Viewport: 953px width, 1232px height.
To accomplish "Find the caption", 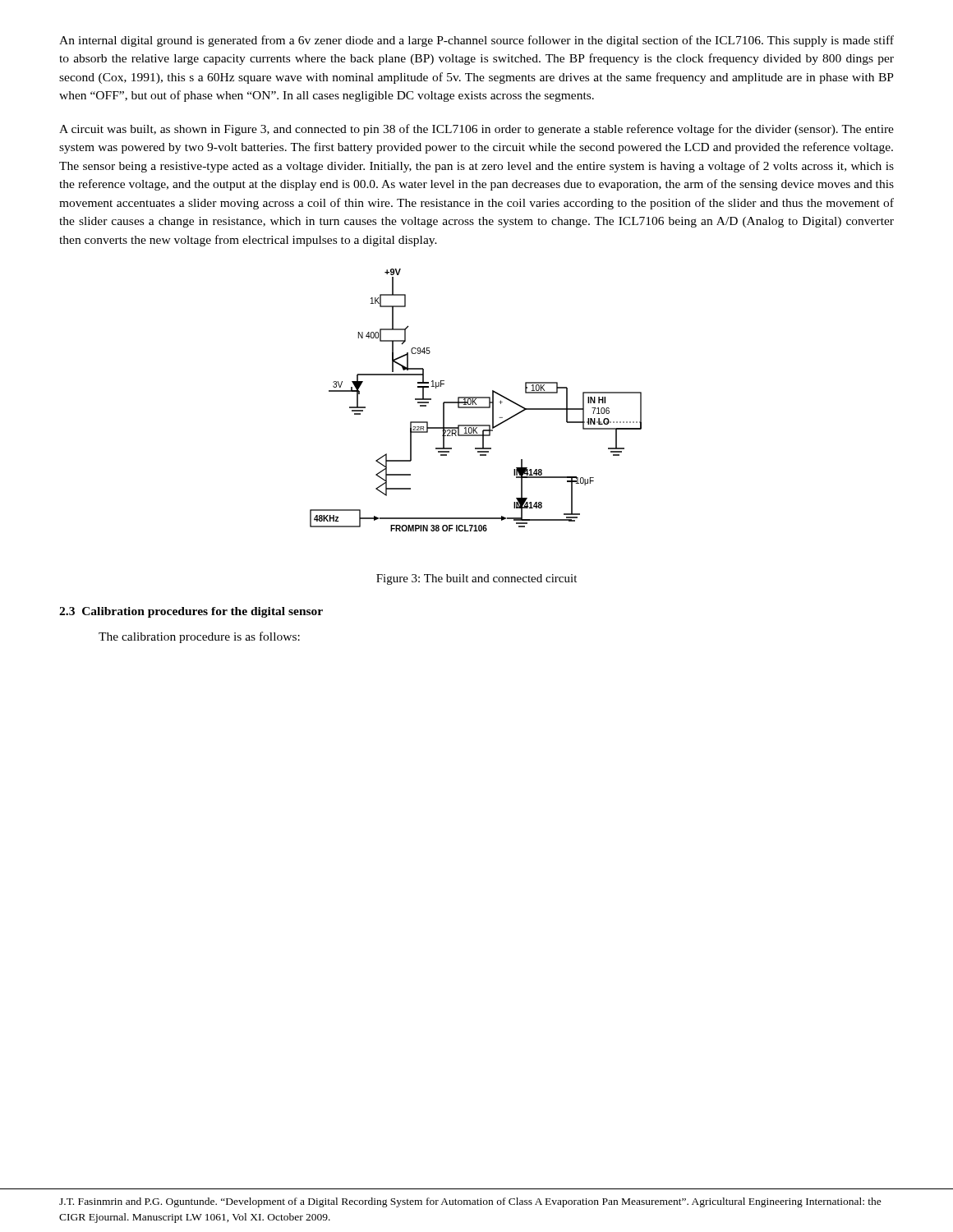I will [x=476, y=578].
